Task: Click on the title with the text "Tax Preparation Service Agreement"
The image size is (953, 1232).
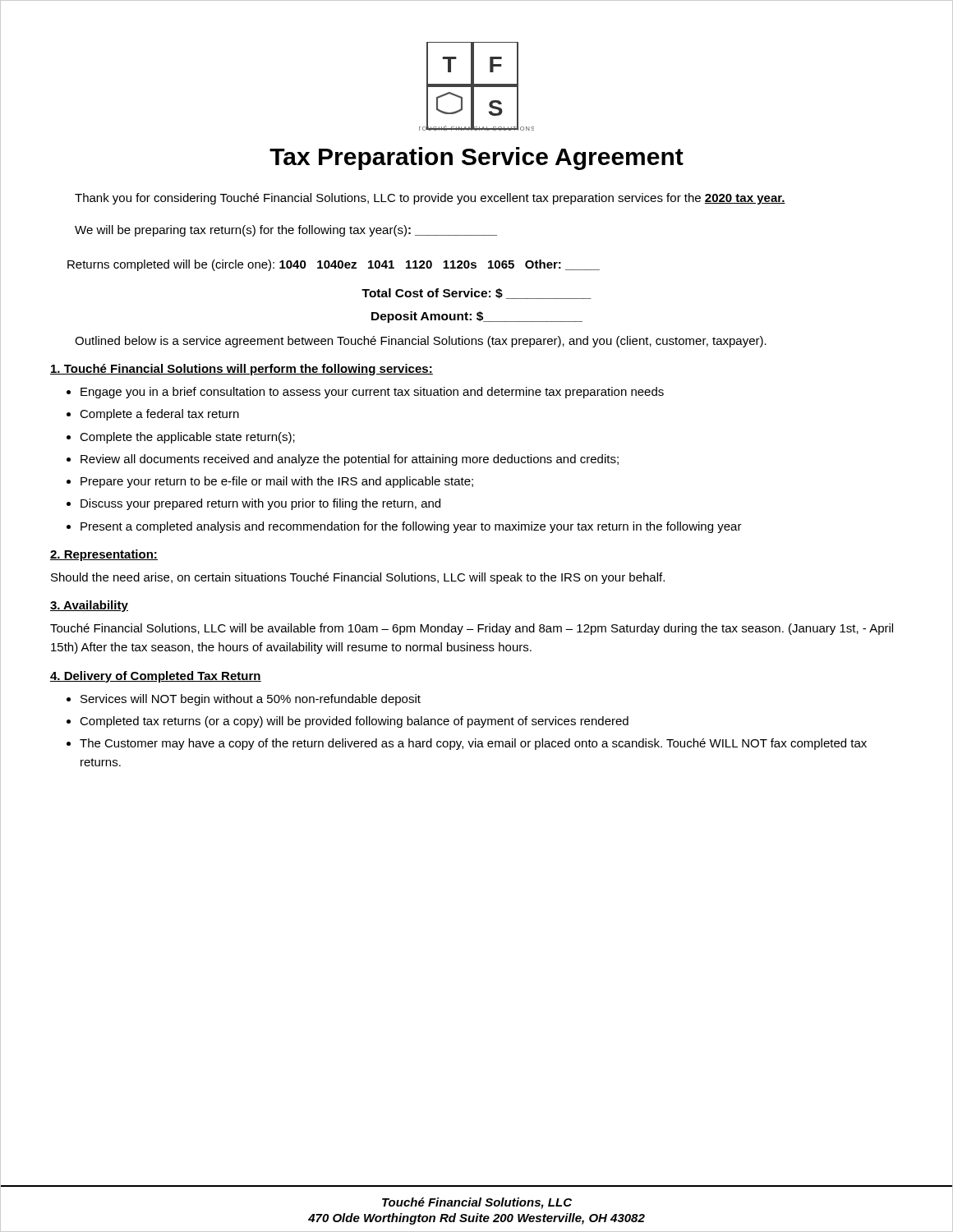Action: point(476,157)
